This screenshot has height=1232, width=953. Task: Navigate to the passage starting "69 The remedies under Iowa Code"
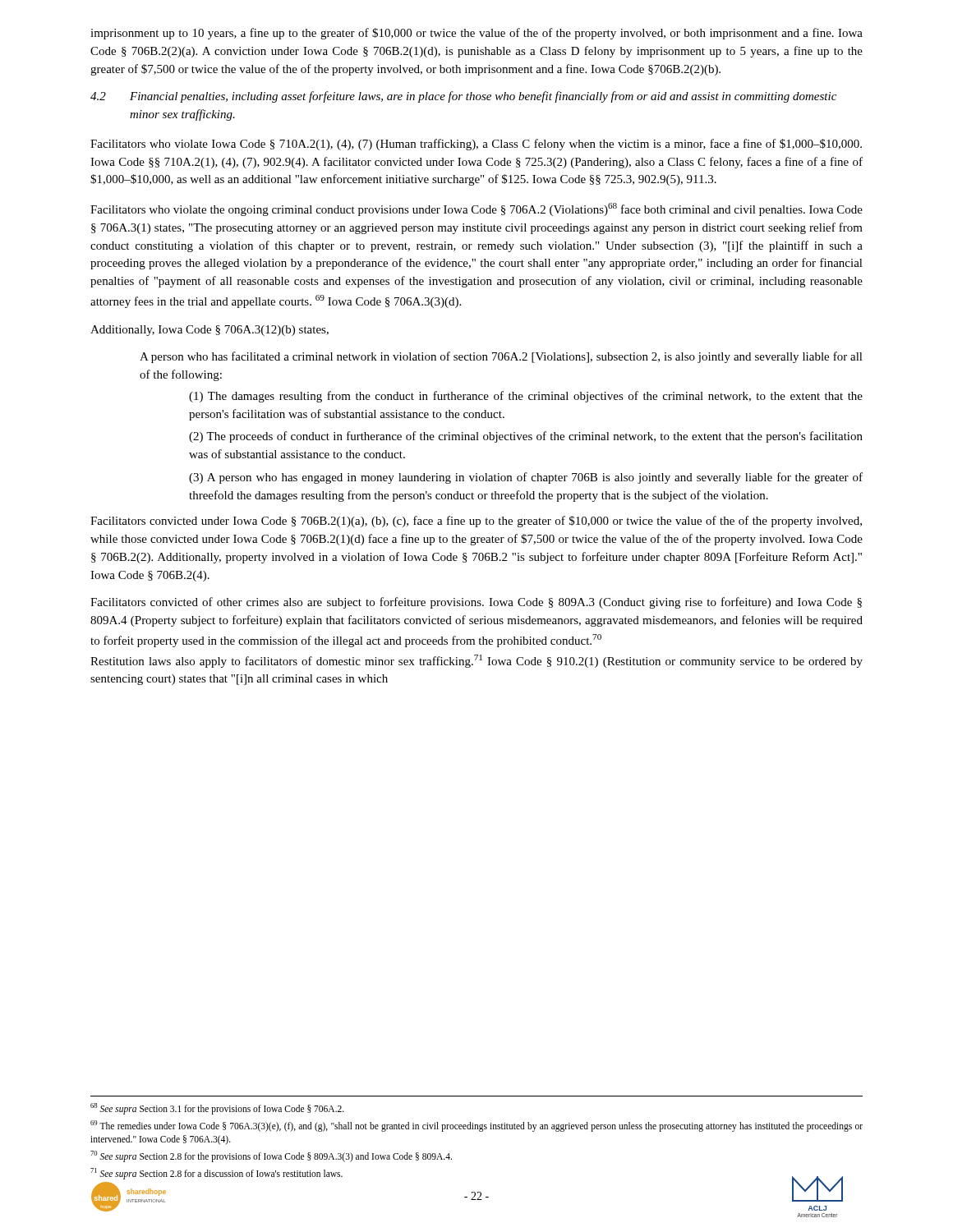(x=476, y=1131)
